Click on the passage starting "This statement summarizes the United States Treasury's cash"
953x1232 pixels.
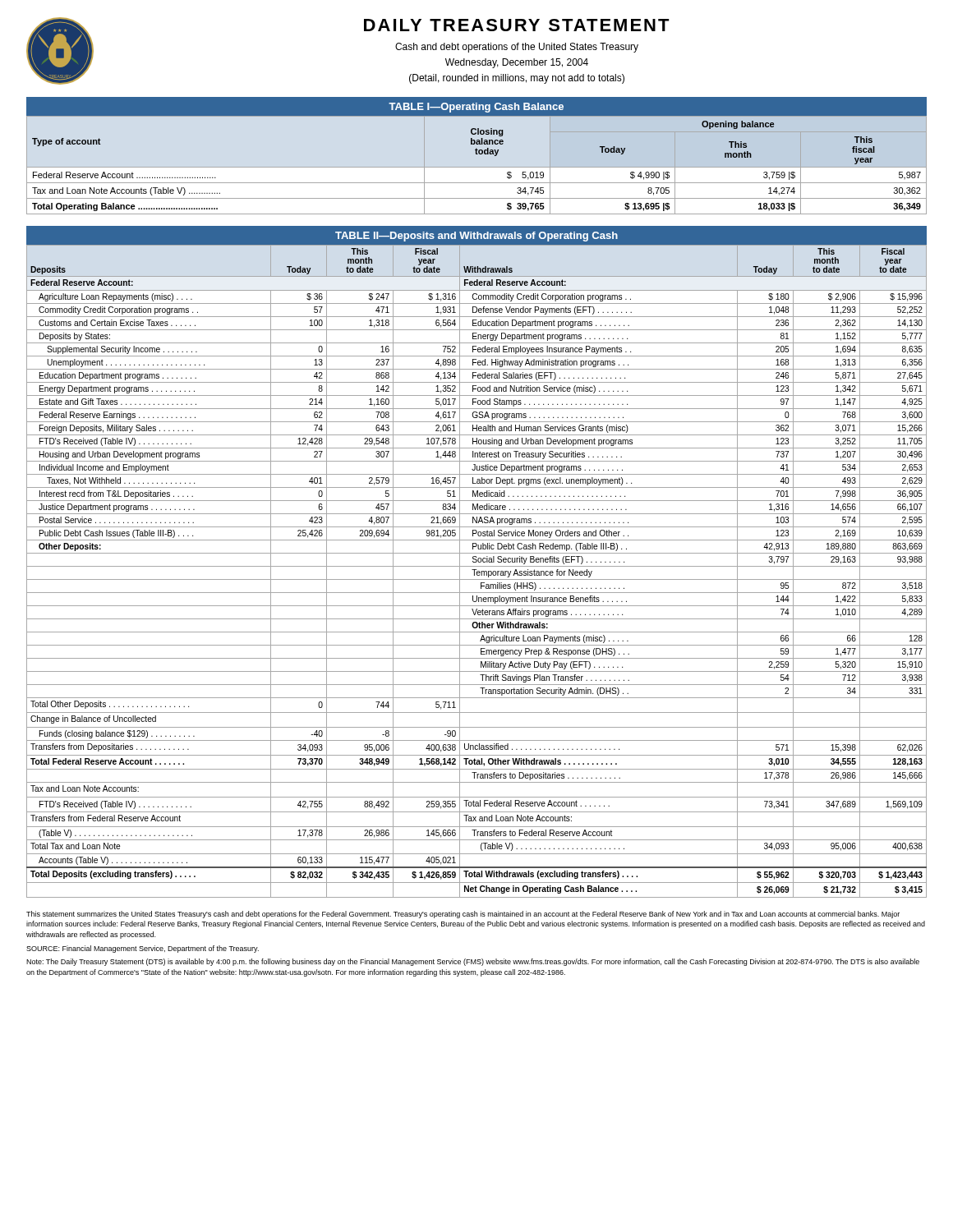click(476, 924)
